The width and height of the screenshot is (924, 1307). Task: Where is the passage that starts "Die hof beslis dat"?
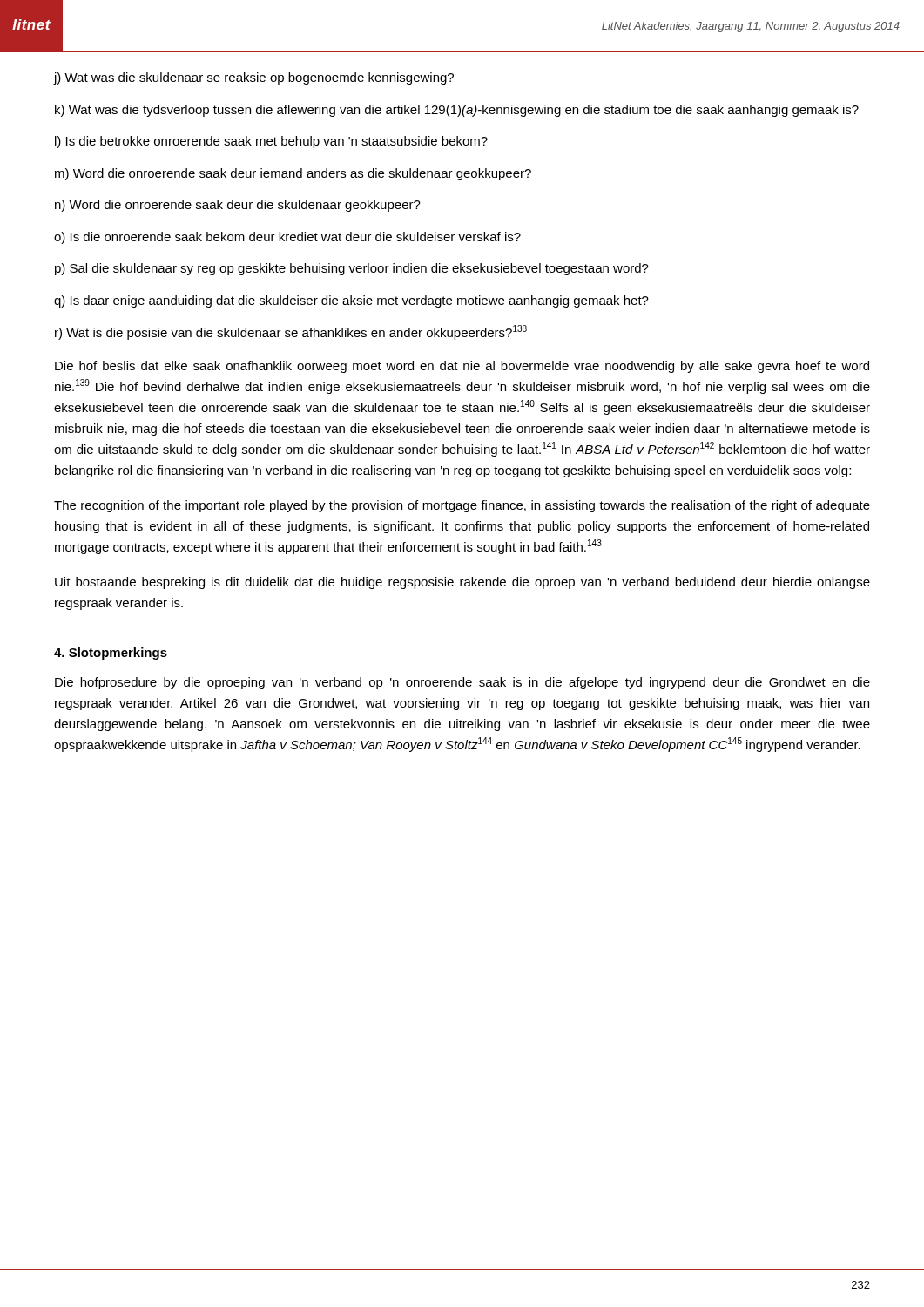tap(462, 417)
